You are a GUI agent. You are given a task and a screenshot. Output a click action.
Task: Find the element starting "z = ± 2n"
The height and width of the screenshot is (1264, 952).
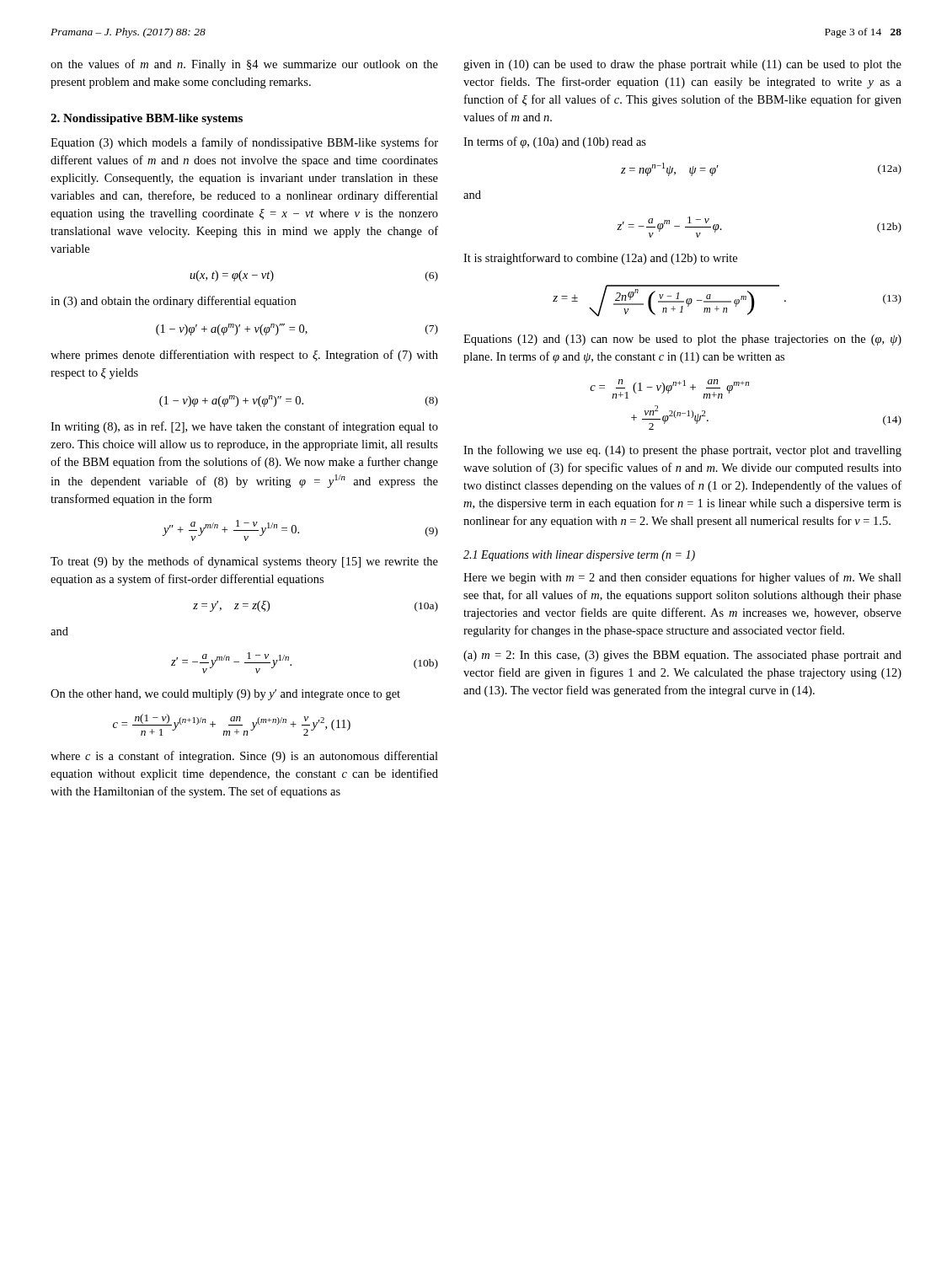pos(682,298)
